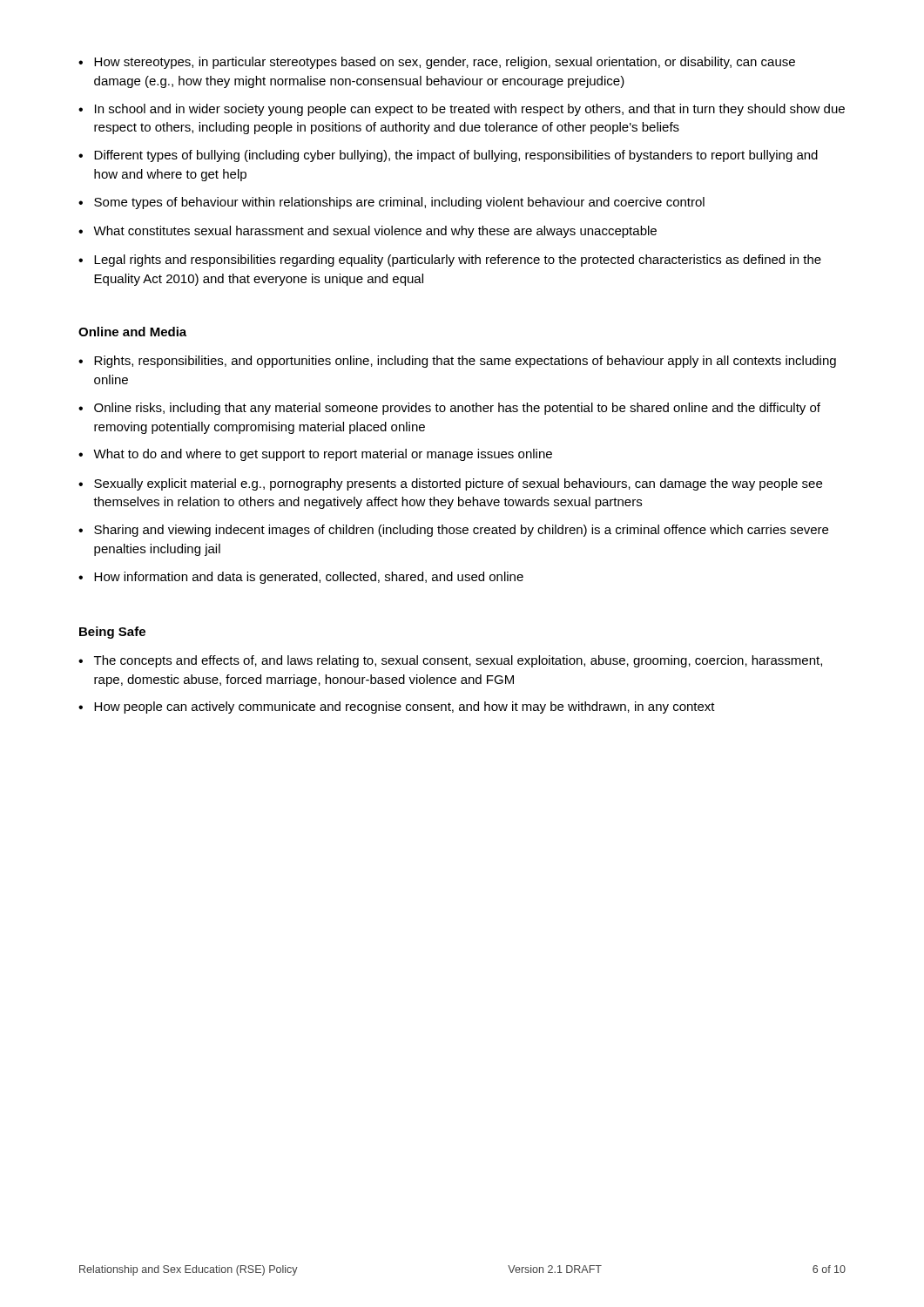Click on the text starting "How stereotypes, in particular stereotypes based"
This screenshot has height=1307, width=924.
470,71
